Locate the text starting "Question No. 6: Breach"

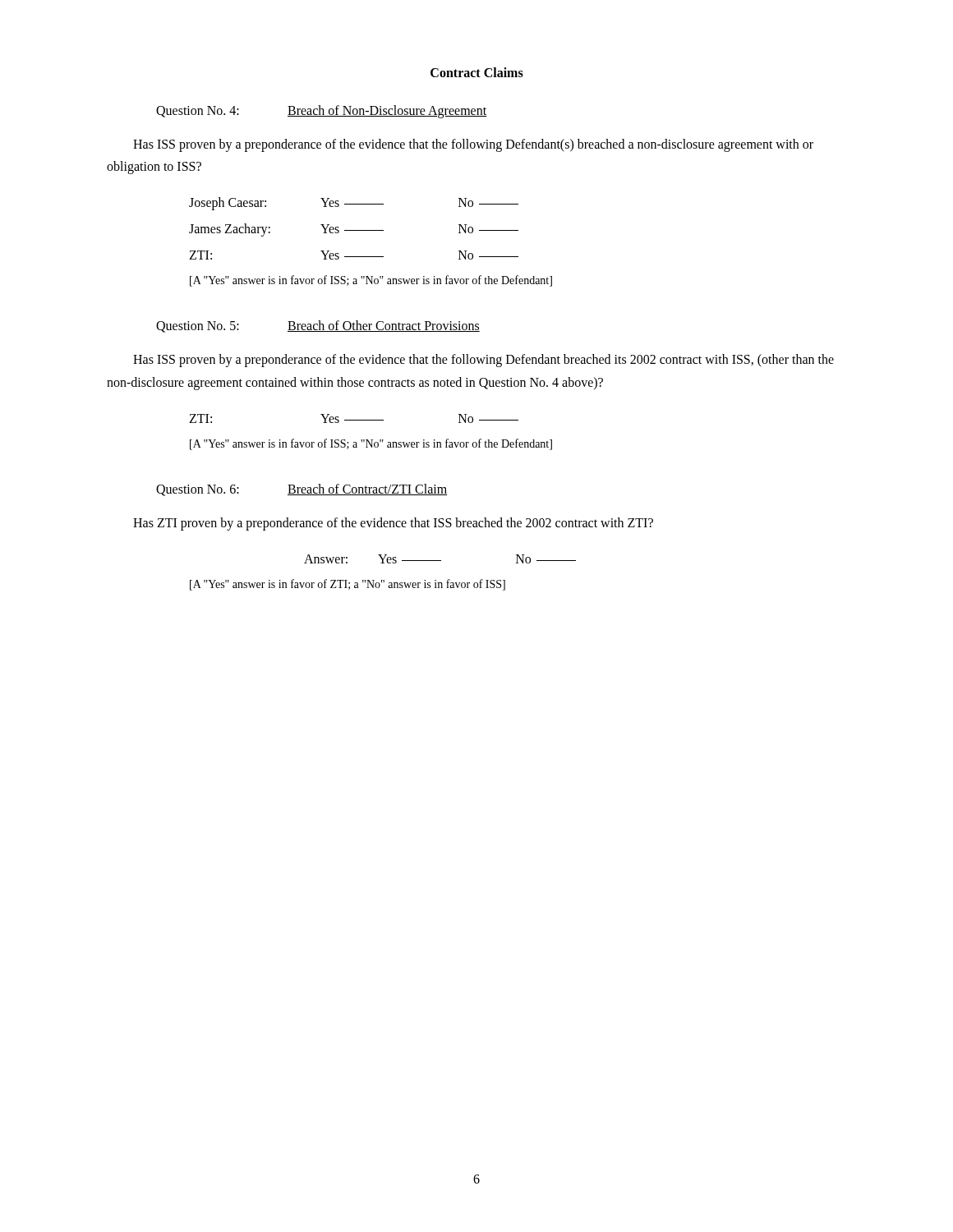[302, 489]
